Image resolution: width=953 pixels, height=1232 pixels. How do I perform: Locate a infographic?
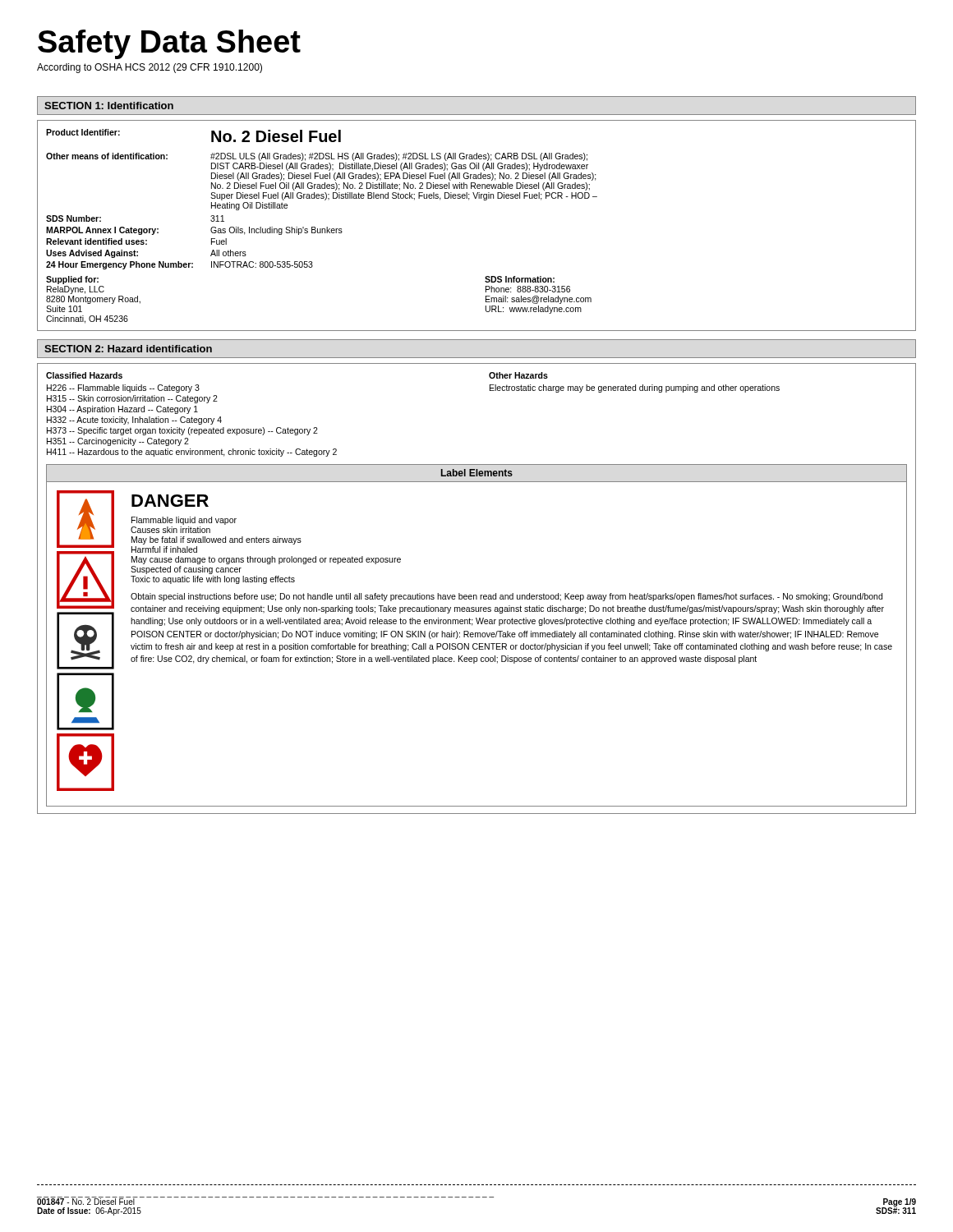tap(476, 644)
